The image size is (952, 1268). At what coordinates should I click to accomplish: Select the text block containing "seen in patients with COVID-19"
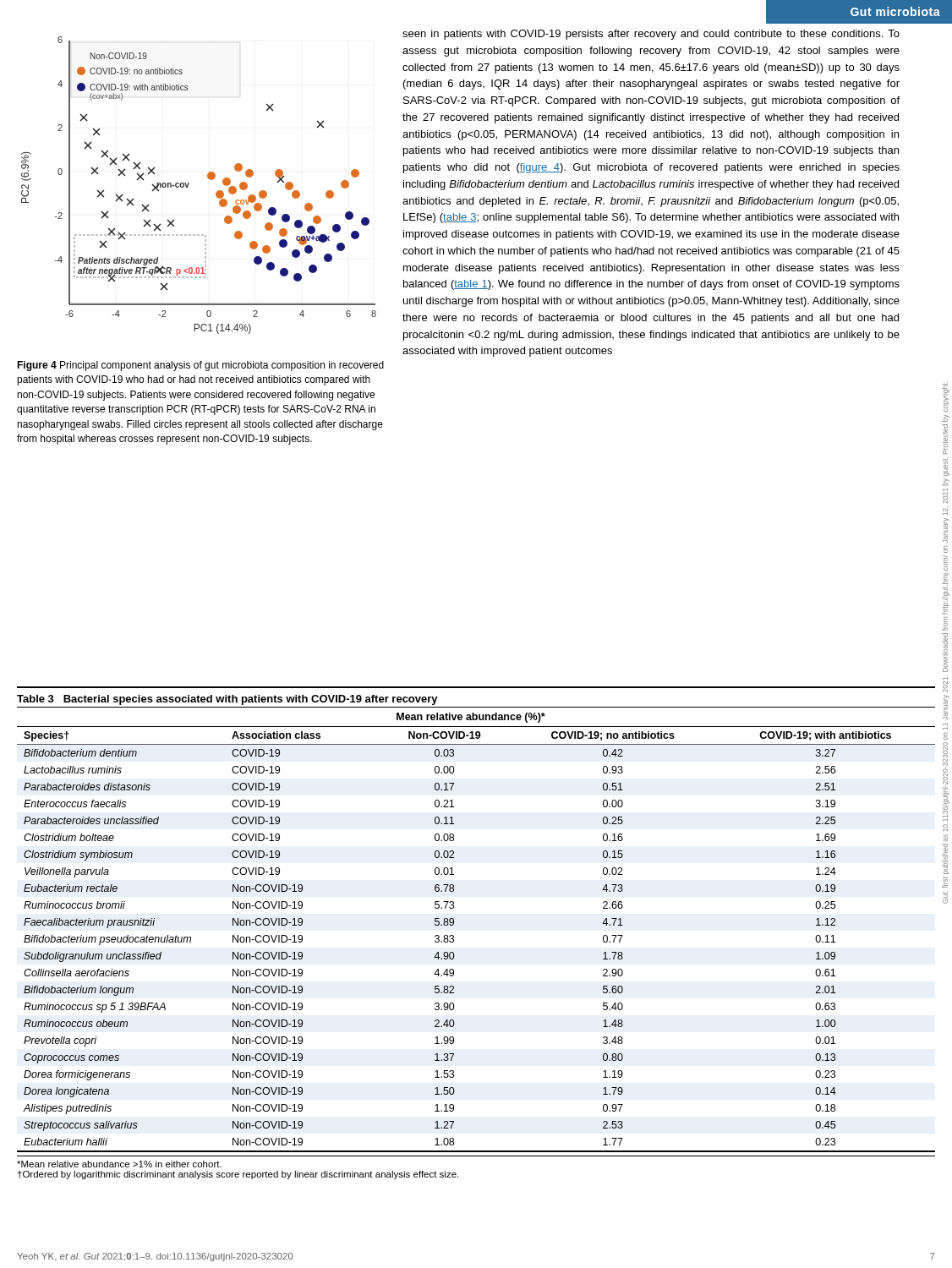point(651,192)
